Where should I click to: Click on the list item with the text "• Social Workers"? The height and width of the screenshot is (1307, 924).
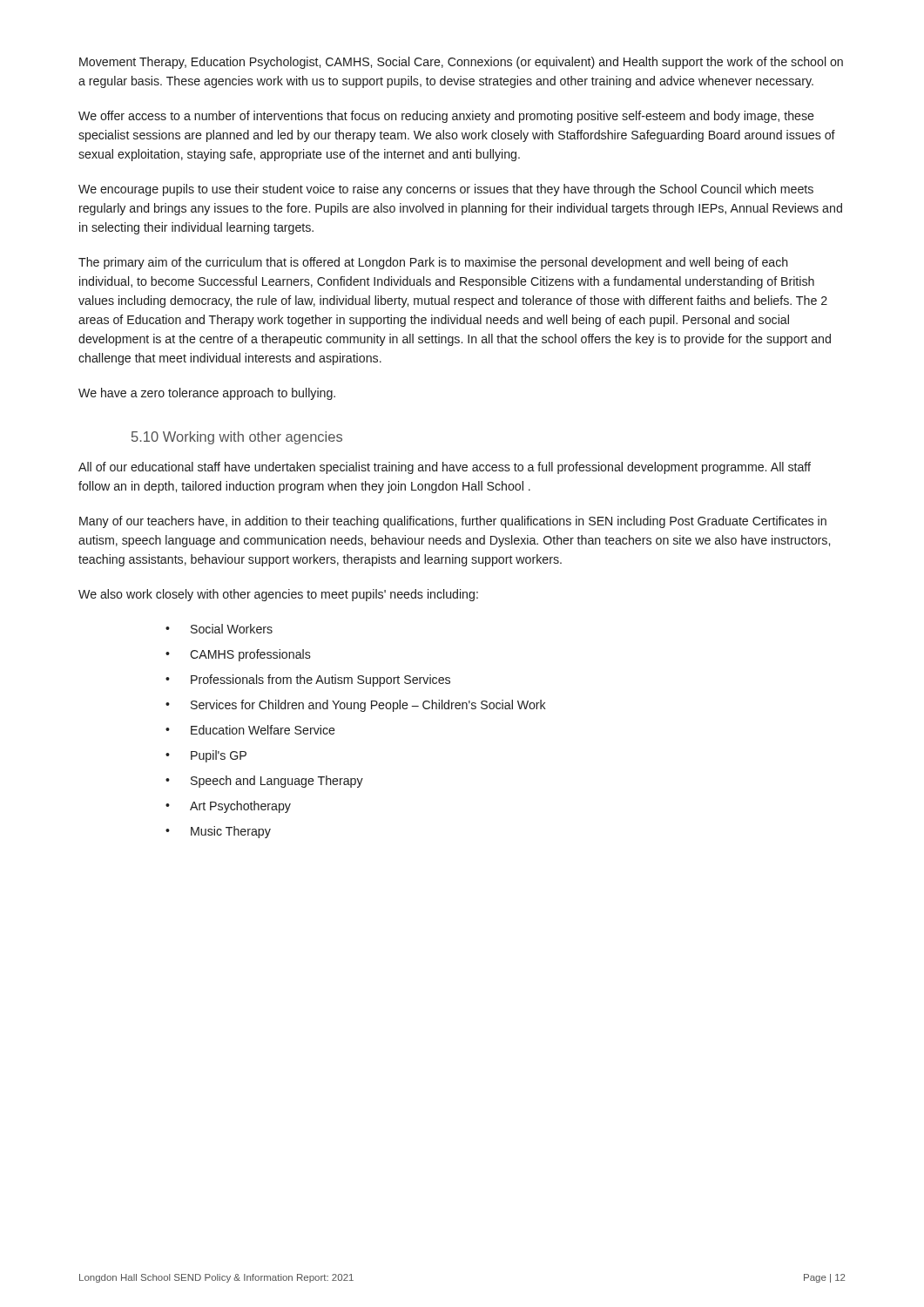[219, 629]
